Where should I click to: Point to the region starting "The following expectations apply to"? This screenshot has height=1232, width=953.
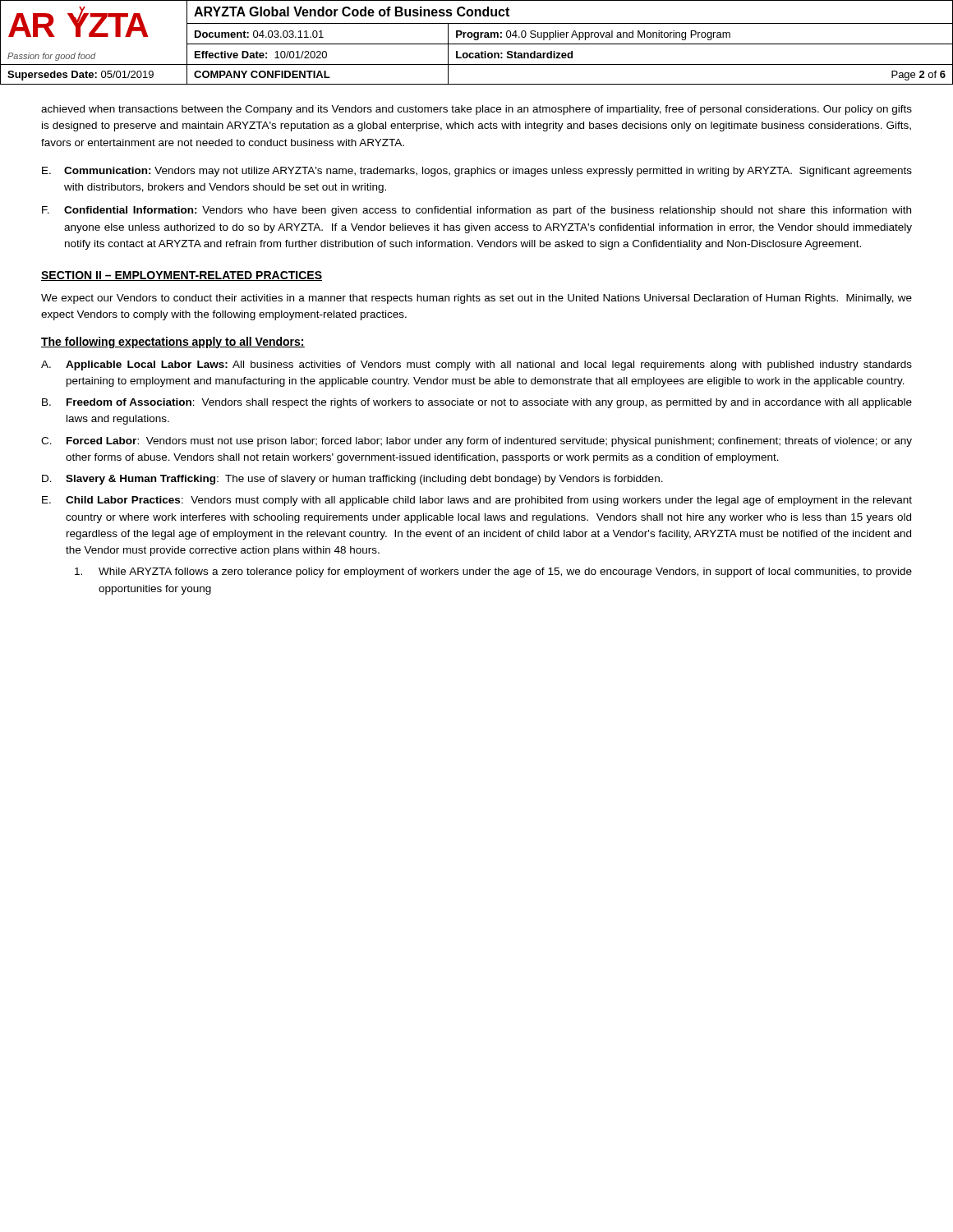pos(173,342)
